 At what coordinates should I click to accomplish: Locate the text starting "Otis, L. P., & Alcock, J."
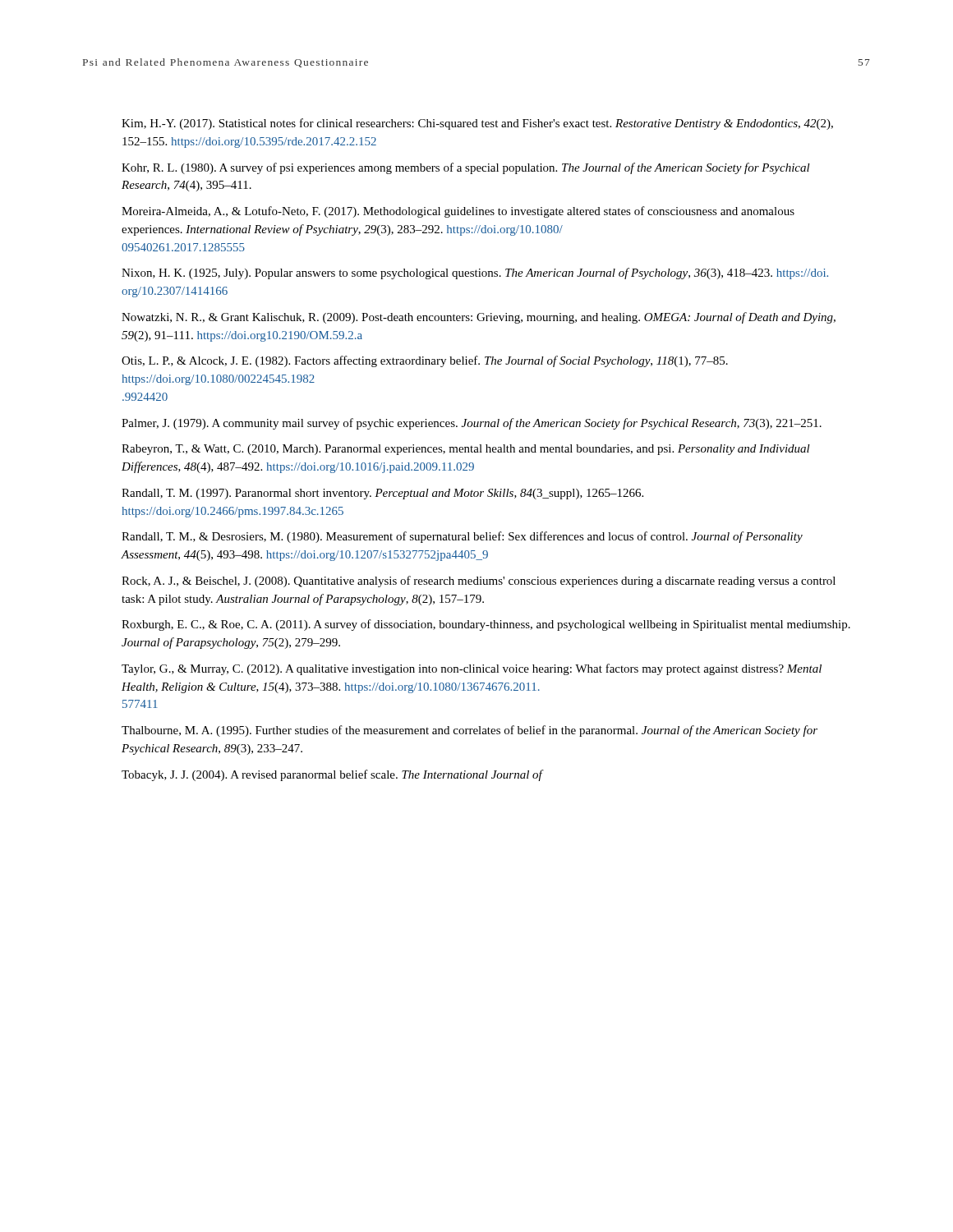coord(425,361)
